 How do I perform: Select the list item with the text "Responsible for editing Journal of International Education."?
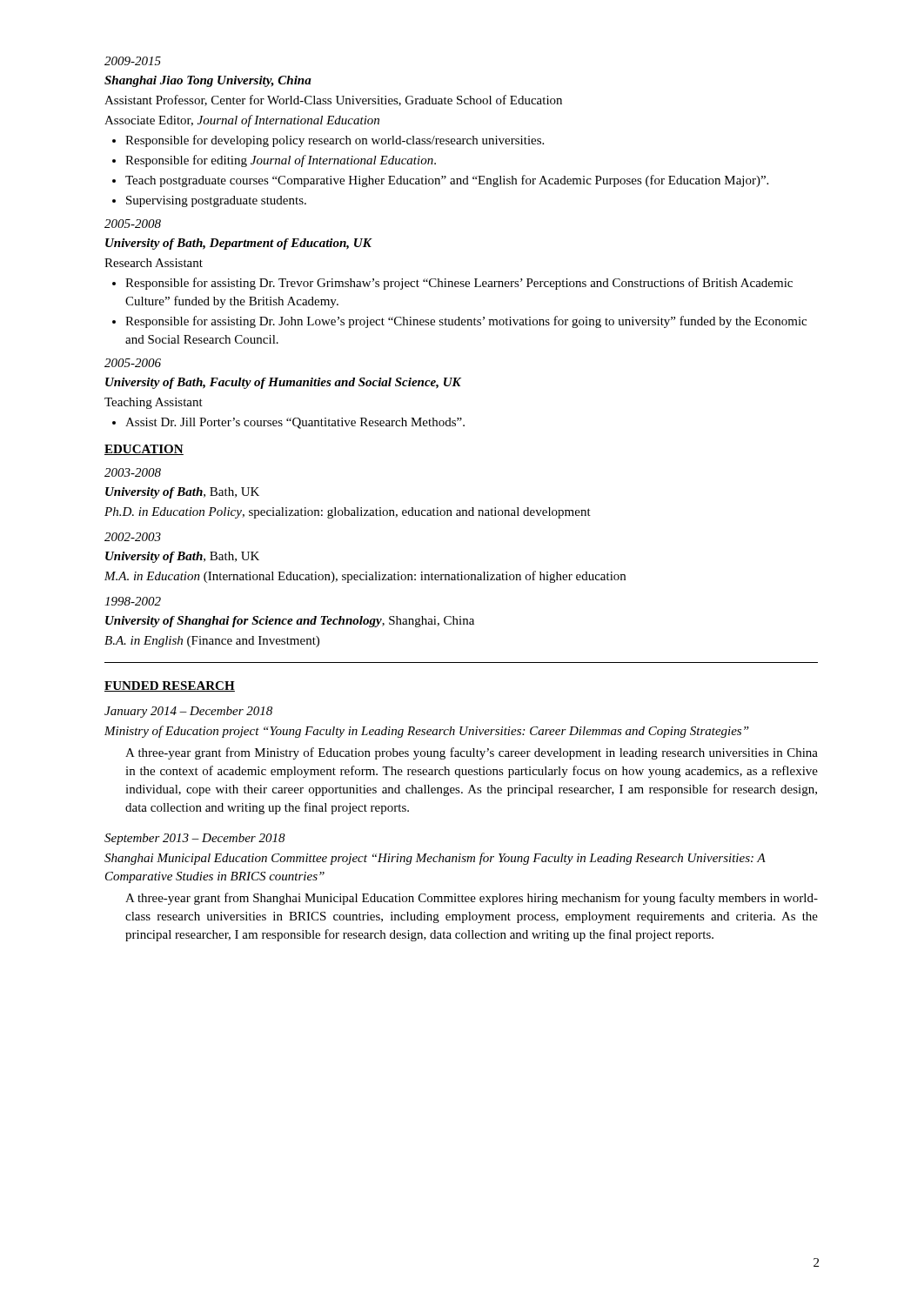281,161
